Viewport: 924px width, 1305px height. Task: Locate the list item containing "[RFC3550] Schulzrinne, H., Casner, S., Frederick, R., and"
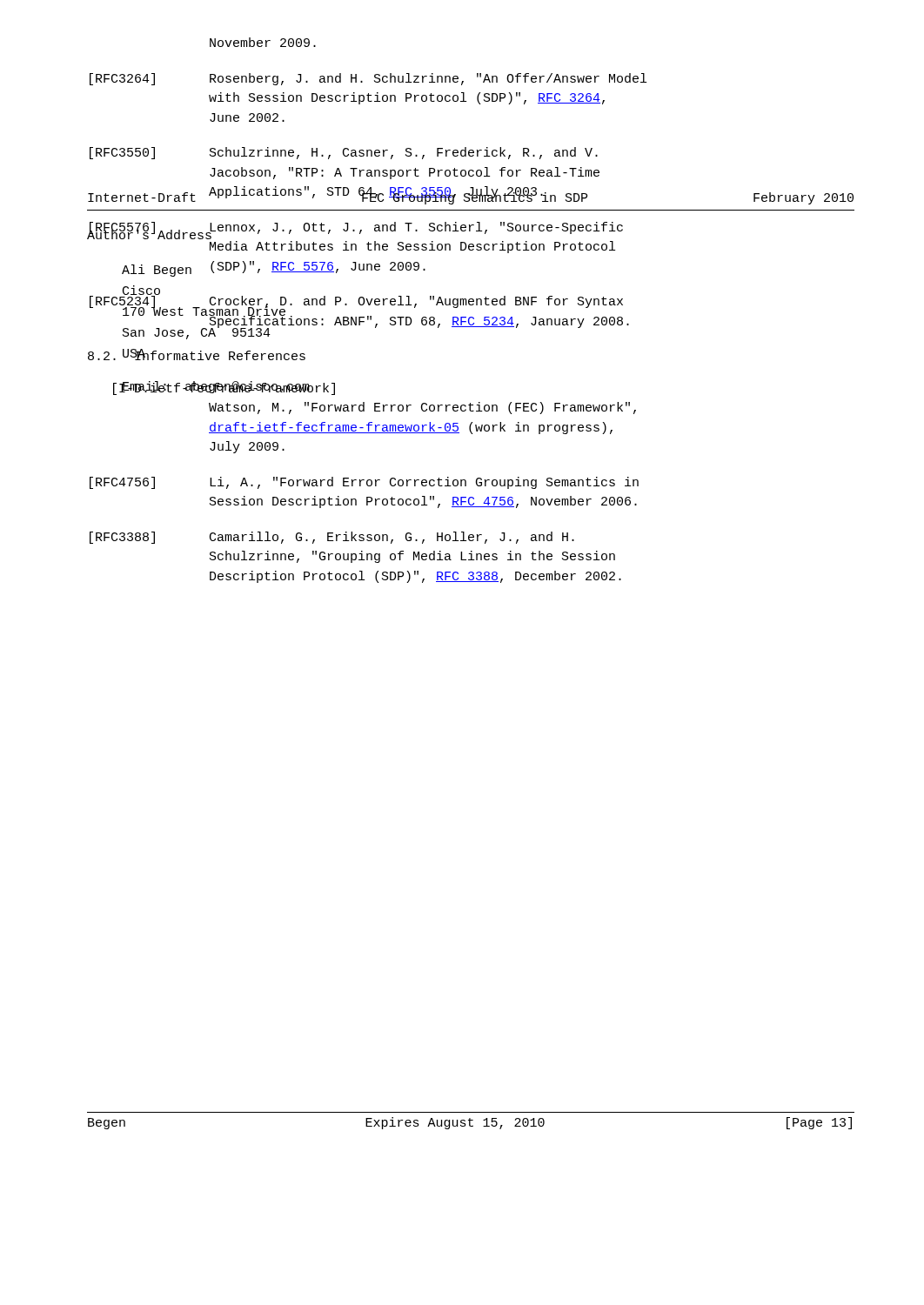point(471,174)
